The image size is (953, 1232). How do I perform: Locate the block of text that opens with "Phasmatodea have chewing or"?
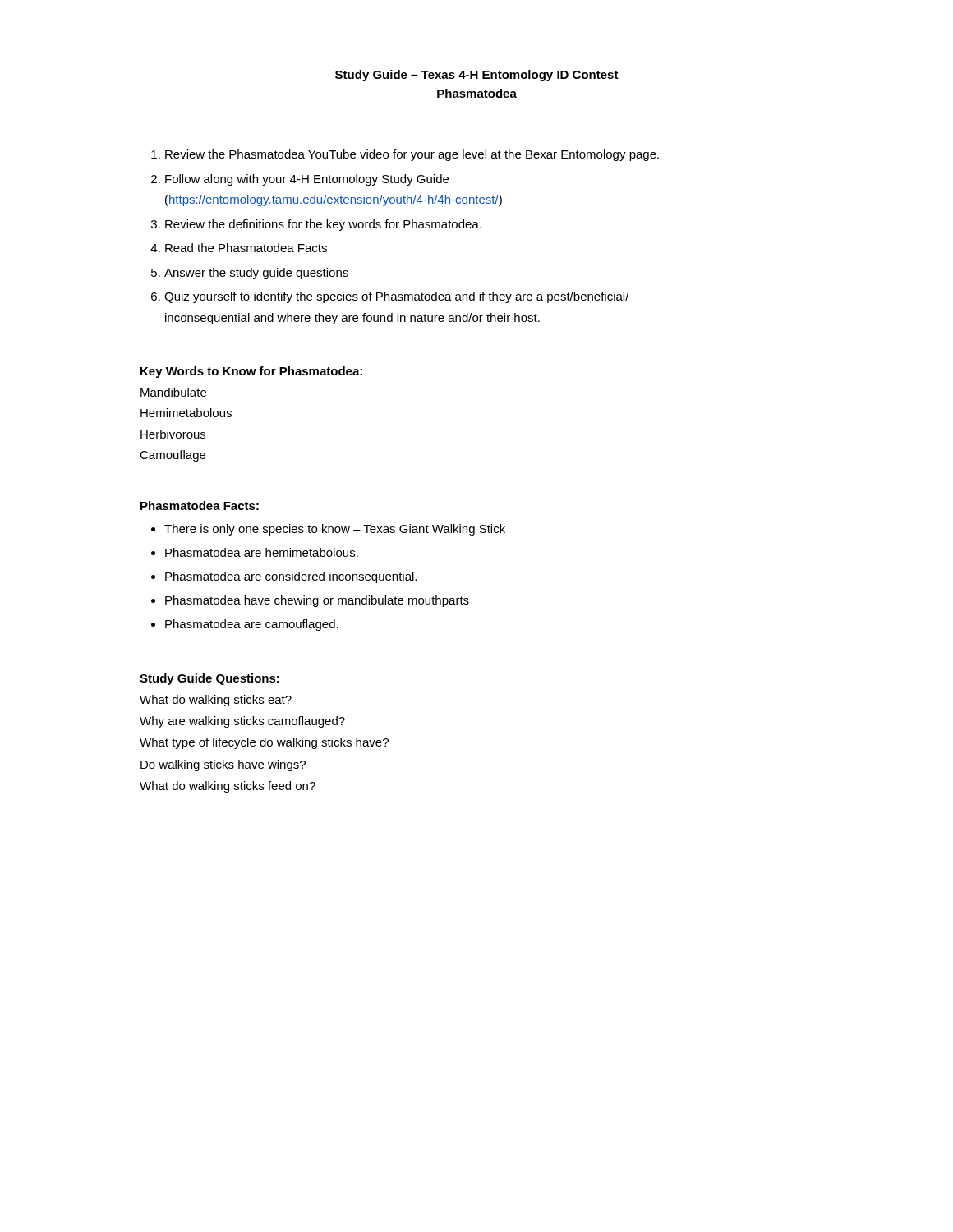tap(317, 600)
